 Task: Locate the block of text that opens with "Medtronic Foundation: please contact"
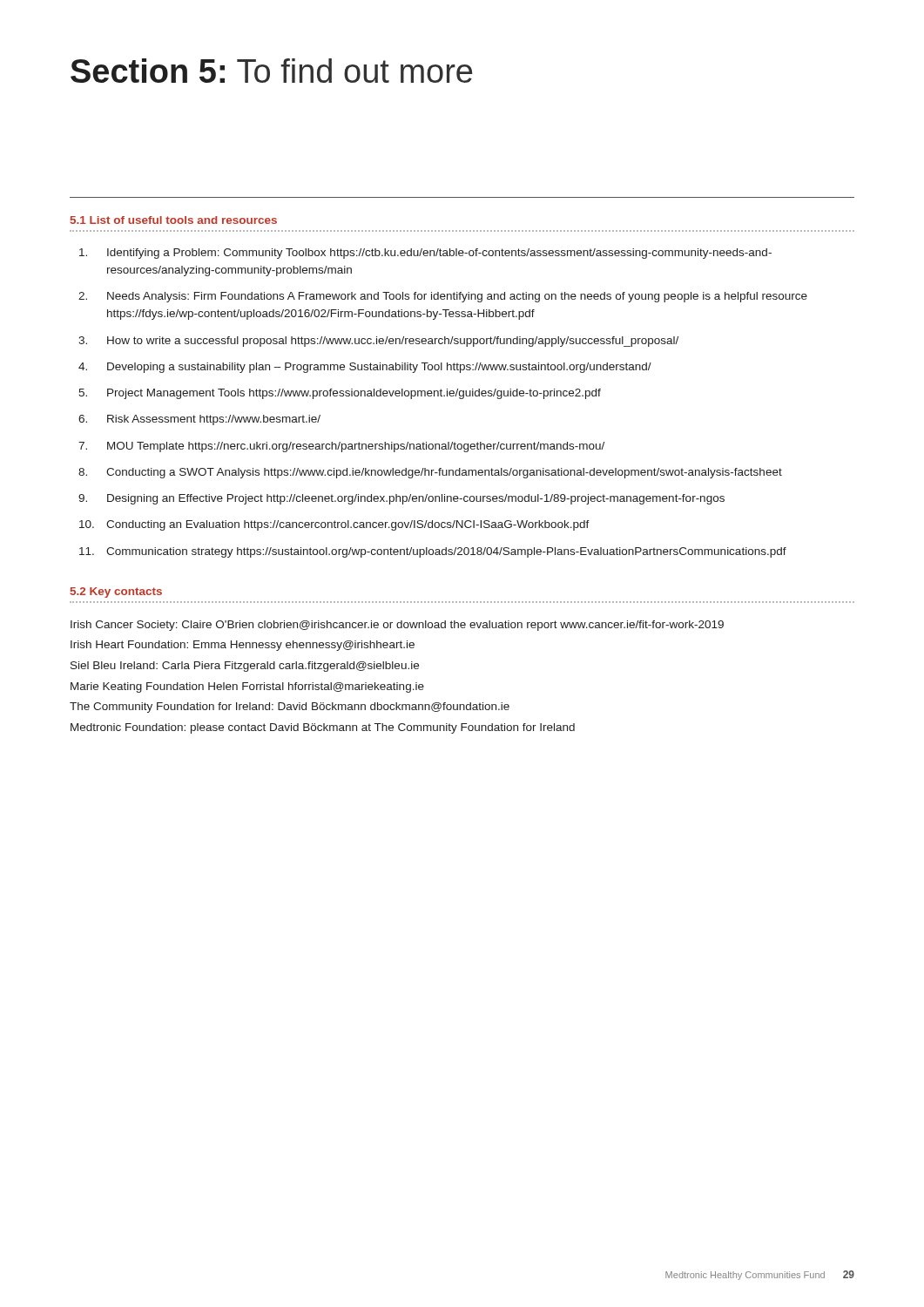pyautogui.click(x=322, y=727)
